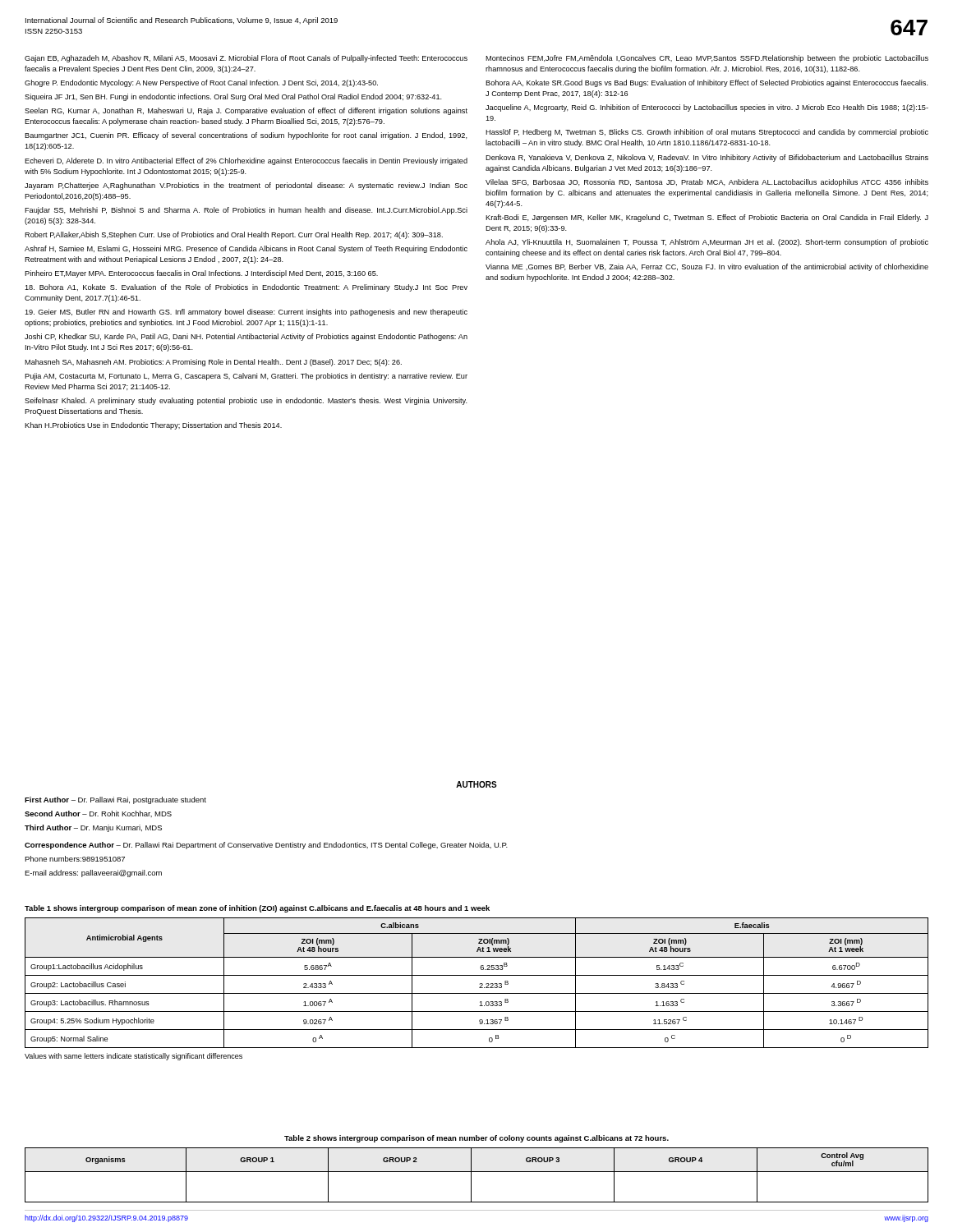
Task: Select the block starting "Siqueira JF Jr1, Sen"
Action: coord(246,98)
